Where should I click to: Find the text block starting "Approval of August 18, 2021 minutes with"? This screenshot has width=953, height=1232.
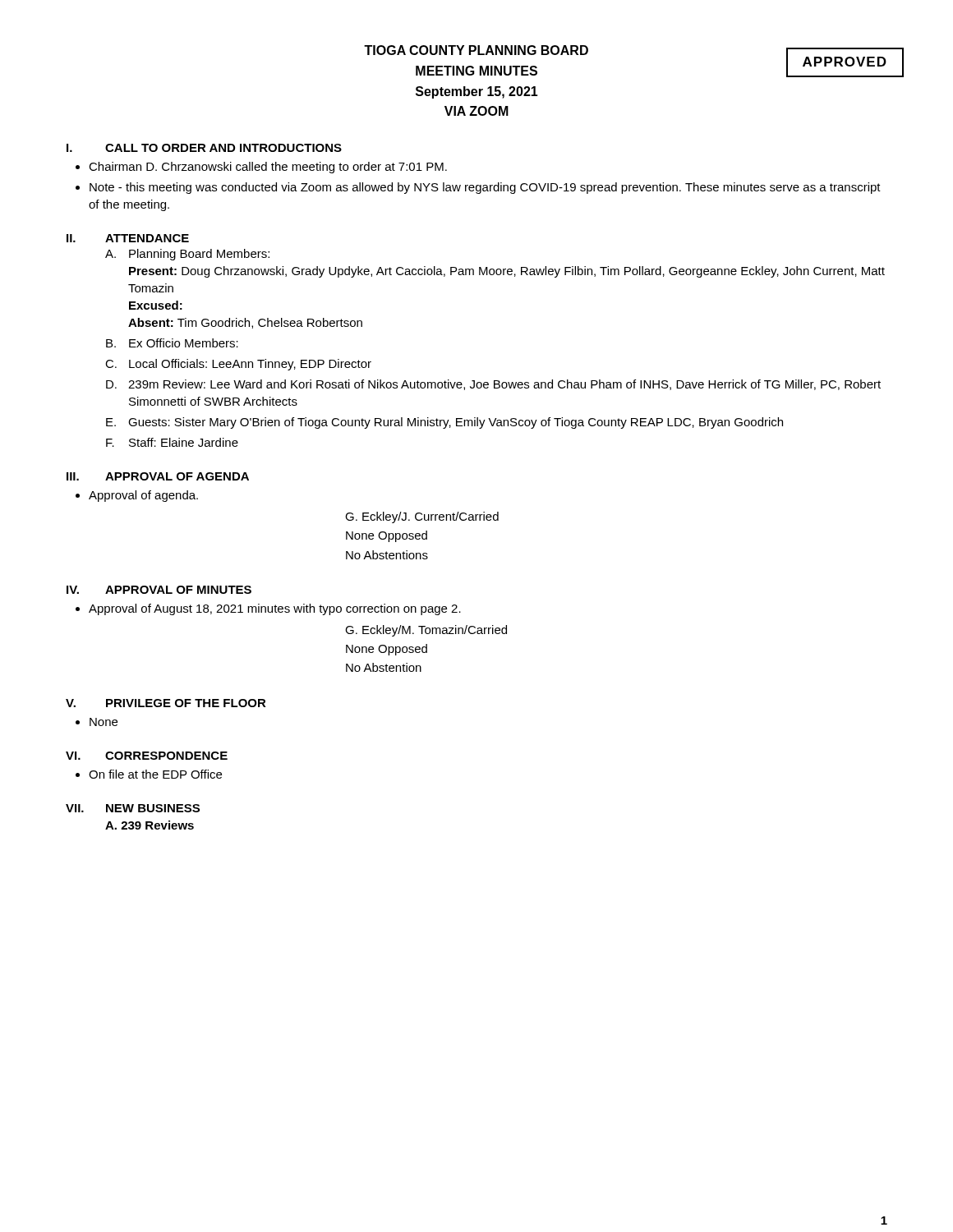click(x=275, y=608)
